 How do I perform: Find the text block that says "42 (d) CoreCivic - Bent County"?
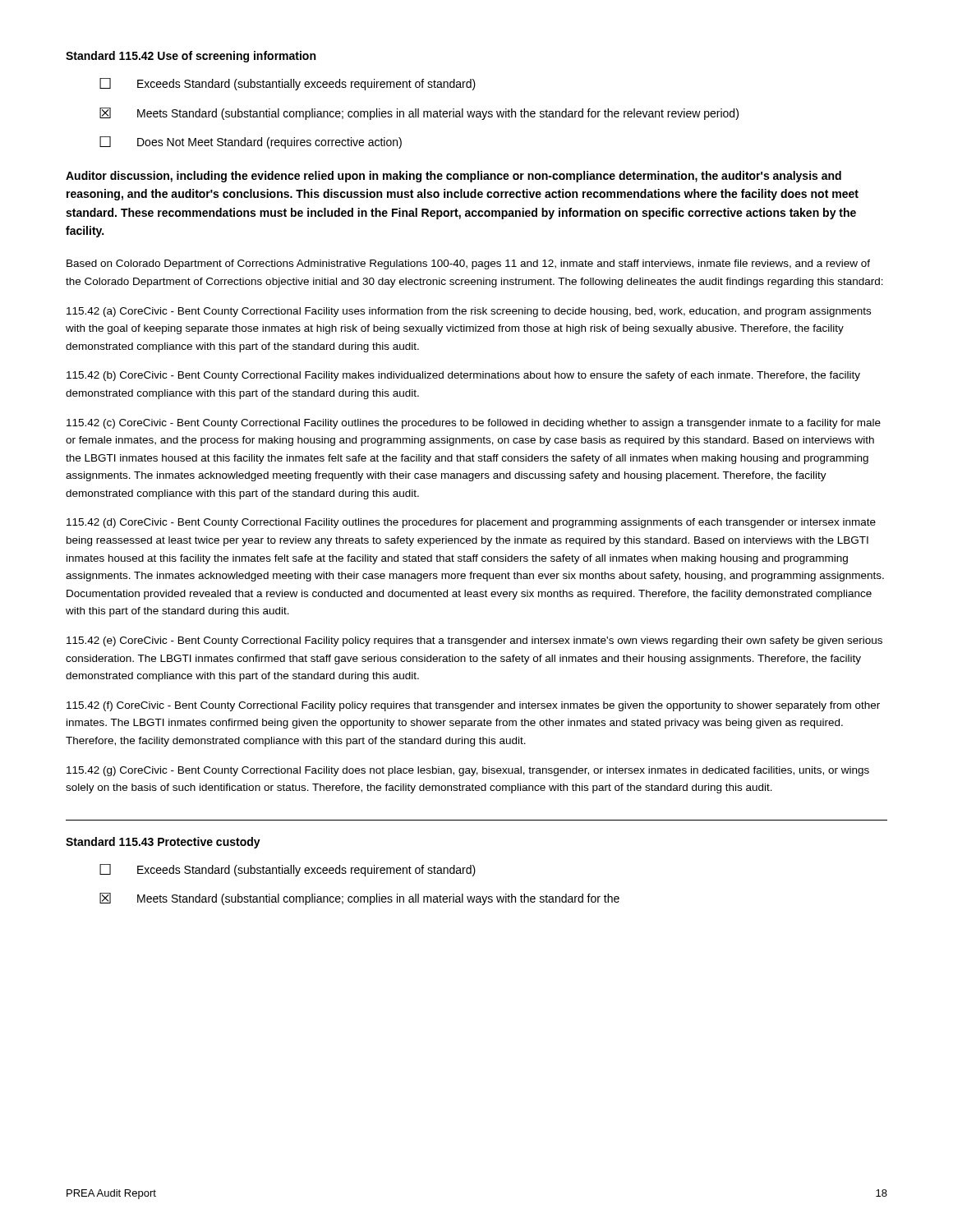click(x=475, y=567)
